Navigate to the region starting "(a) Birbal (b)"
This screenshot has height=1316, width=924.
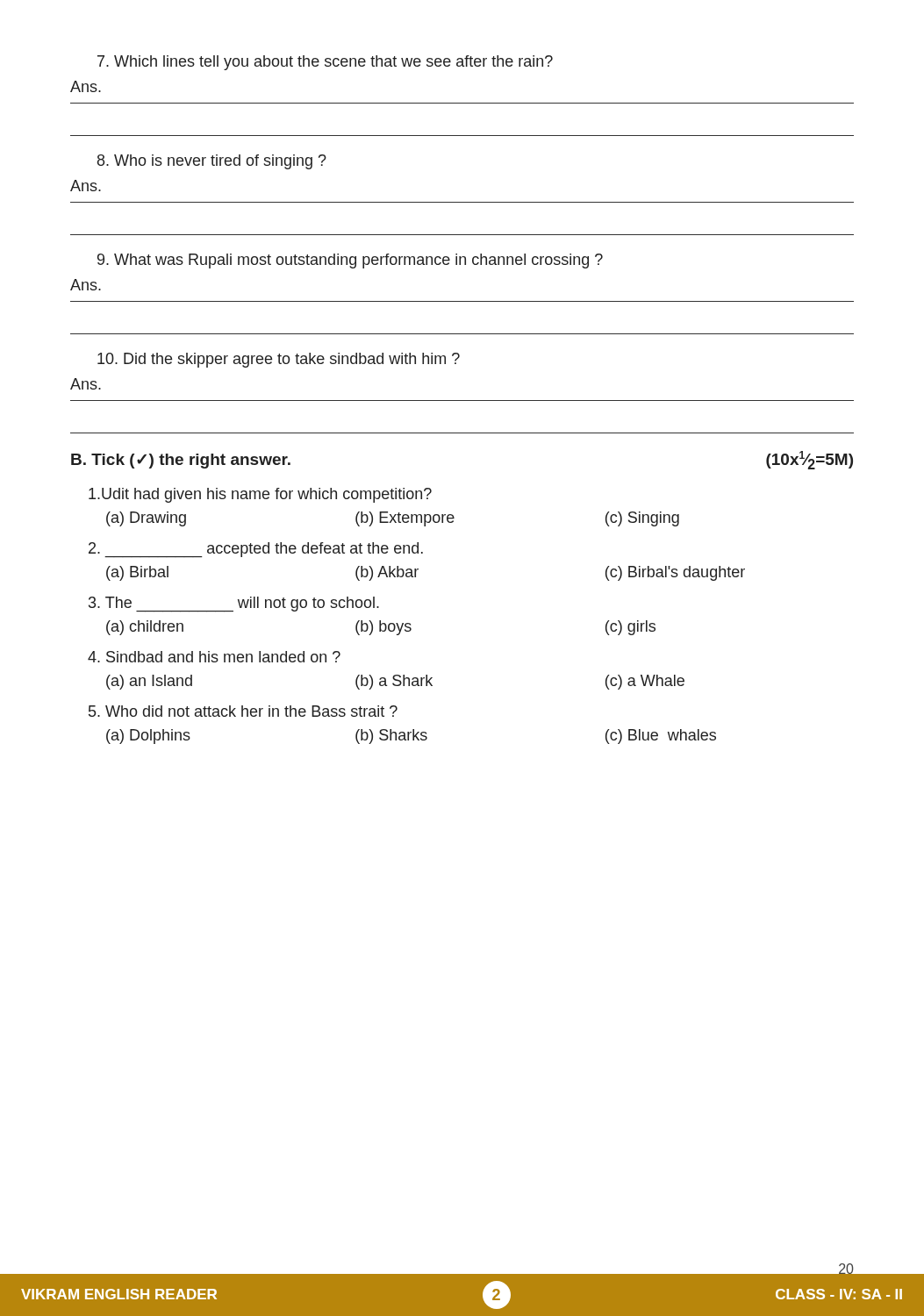tap(134, 572)
